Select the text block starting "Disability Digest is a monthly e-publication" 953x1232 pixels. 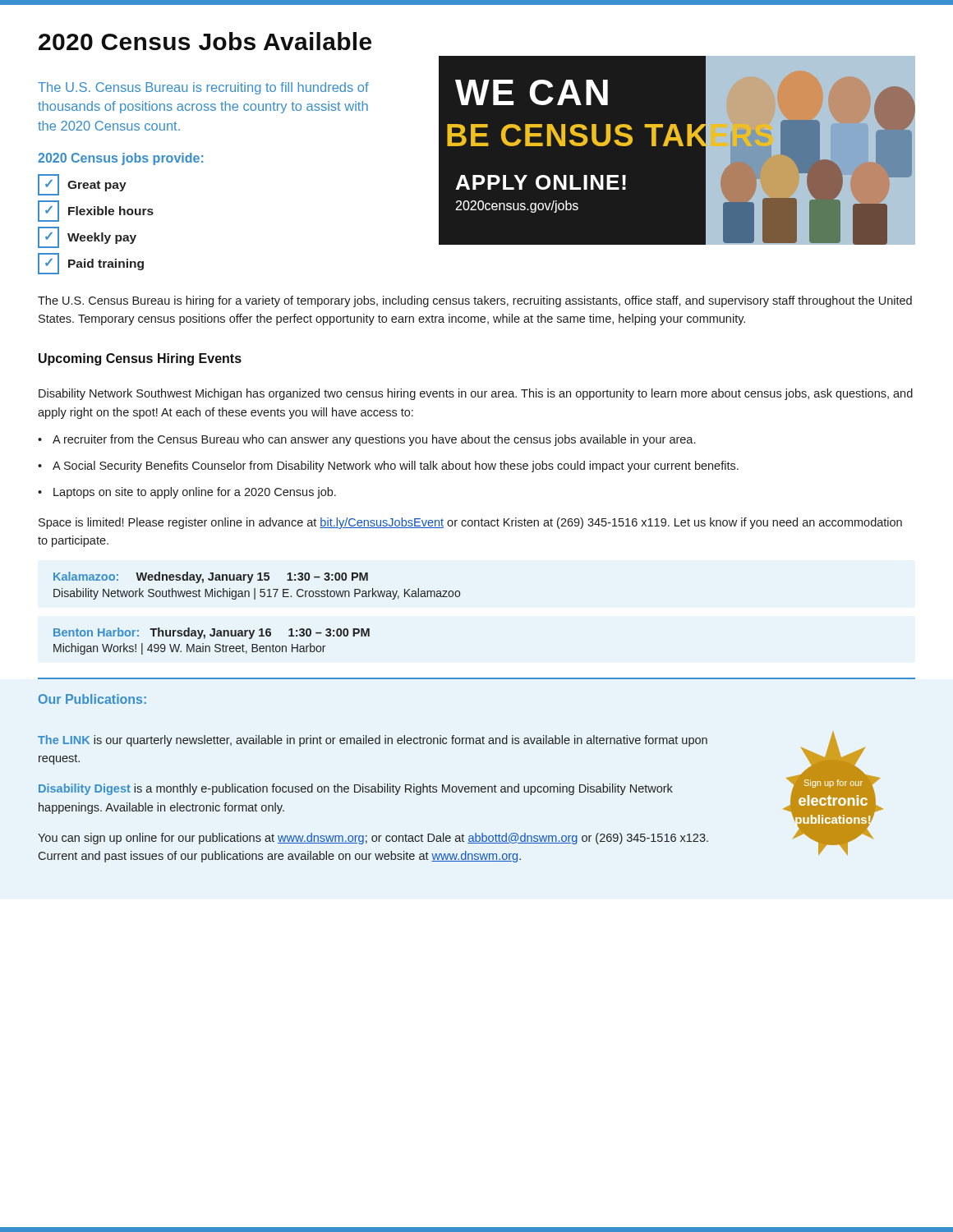tap(386, 798)
